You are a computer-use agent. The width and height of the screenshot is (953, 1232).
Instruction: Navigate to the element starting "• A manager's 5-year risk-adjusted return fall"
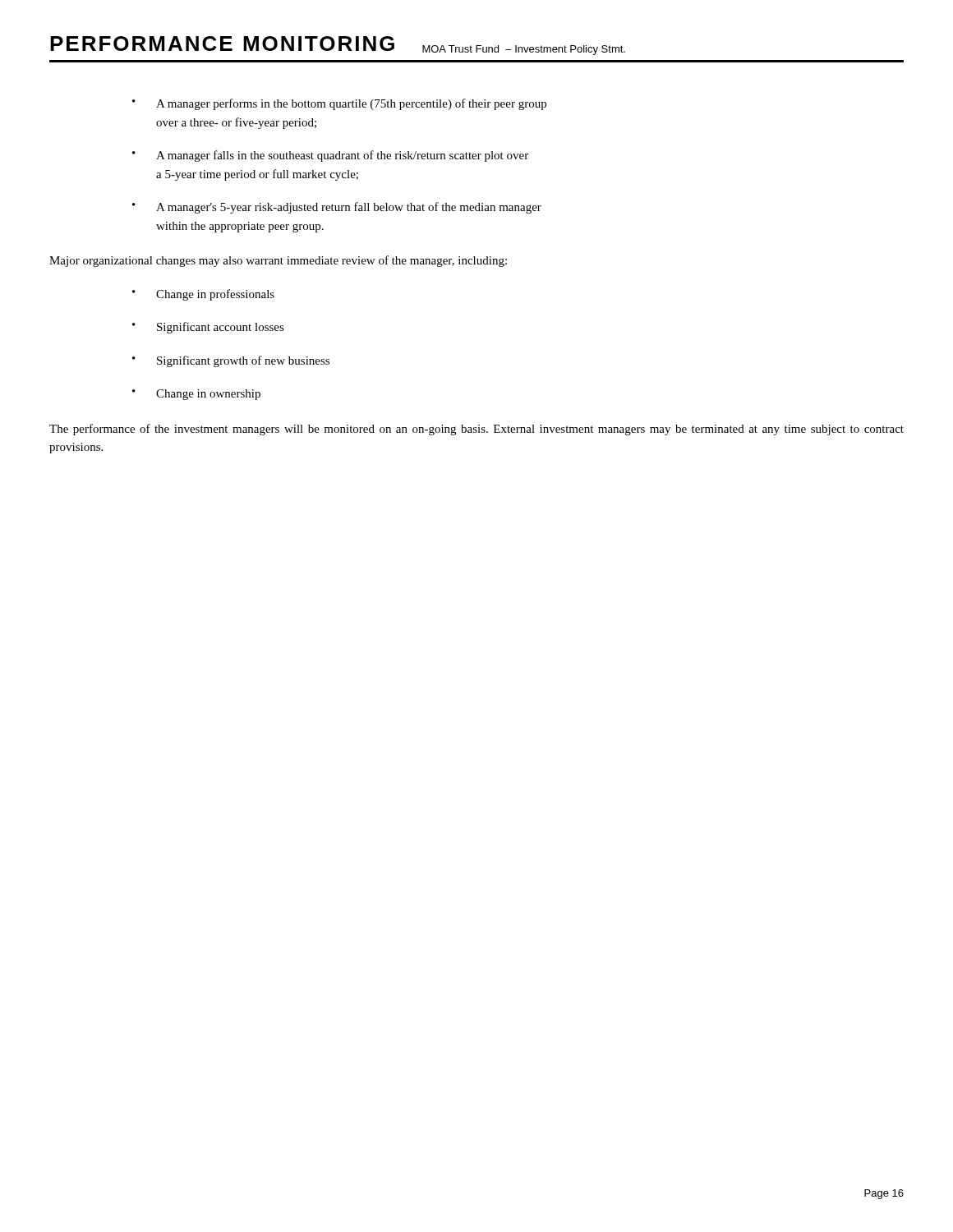[518, 216]
